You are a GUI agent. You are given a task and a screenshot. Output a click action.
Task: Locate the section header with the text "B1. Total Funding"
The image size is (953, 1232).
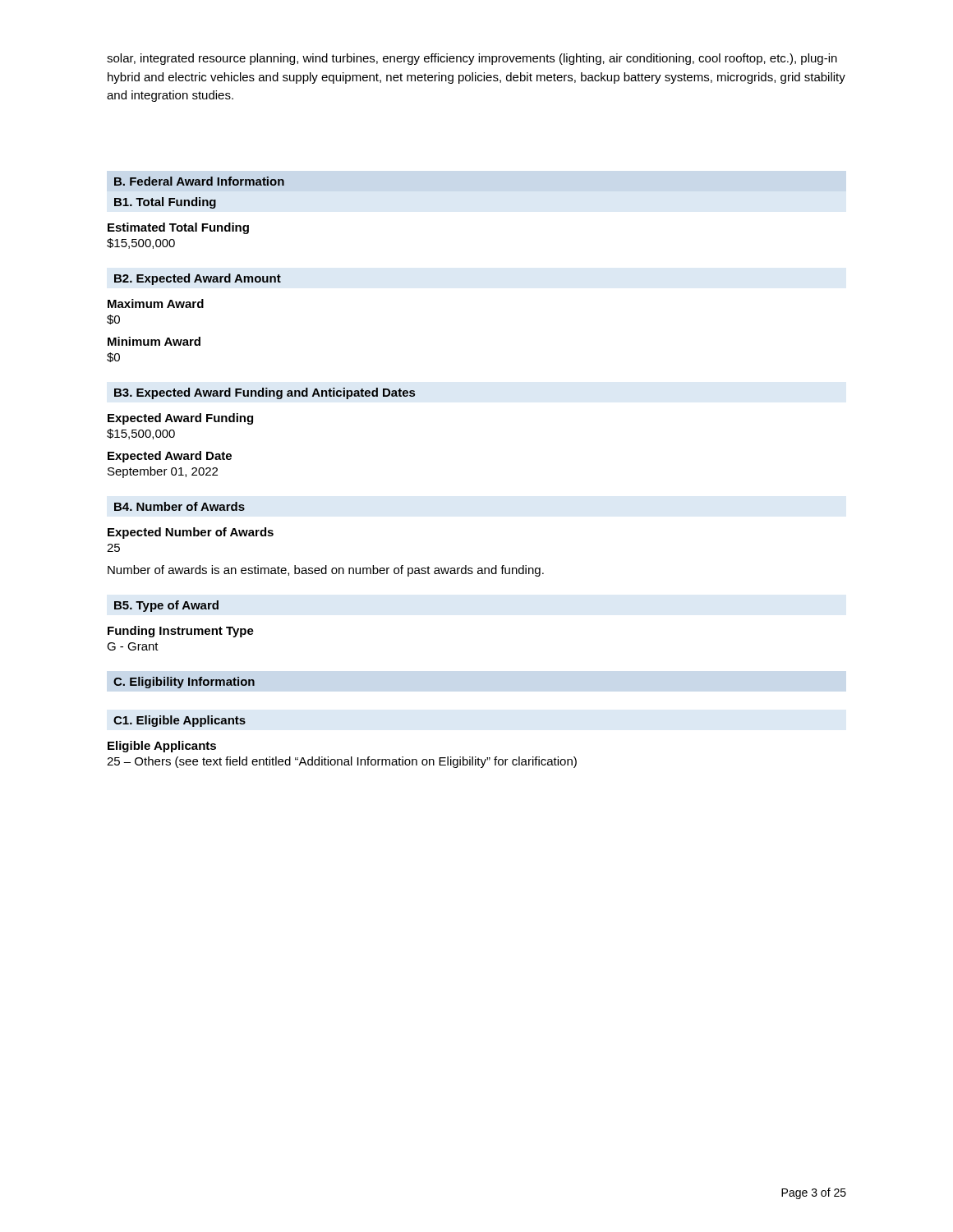tap(165, 201)
